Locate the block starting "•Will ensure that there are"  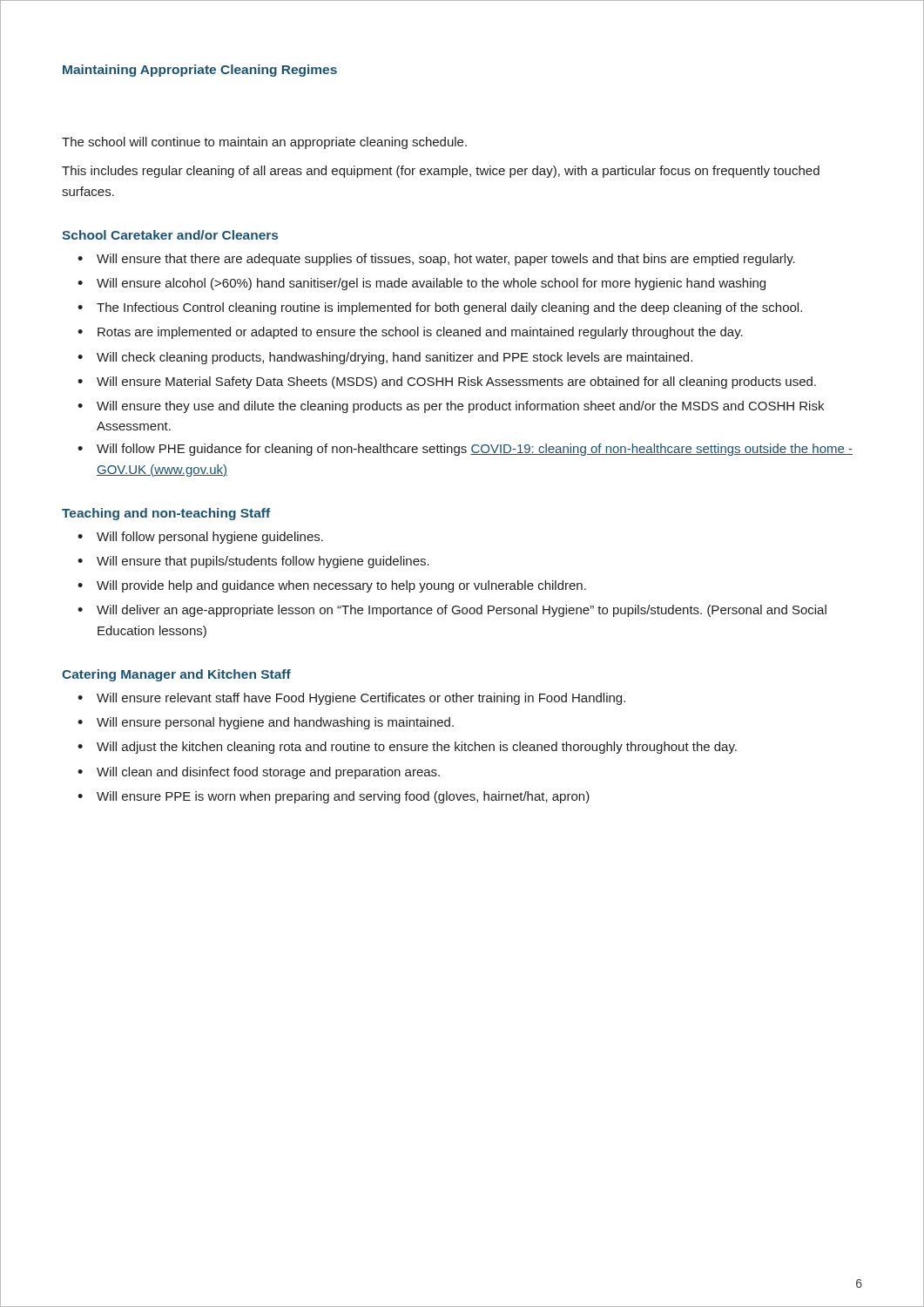[470, 259]
